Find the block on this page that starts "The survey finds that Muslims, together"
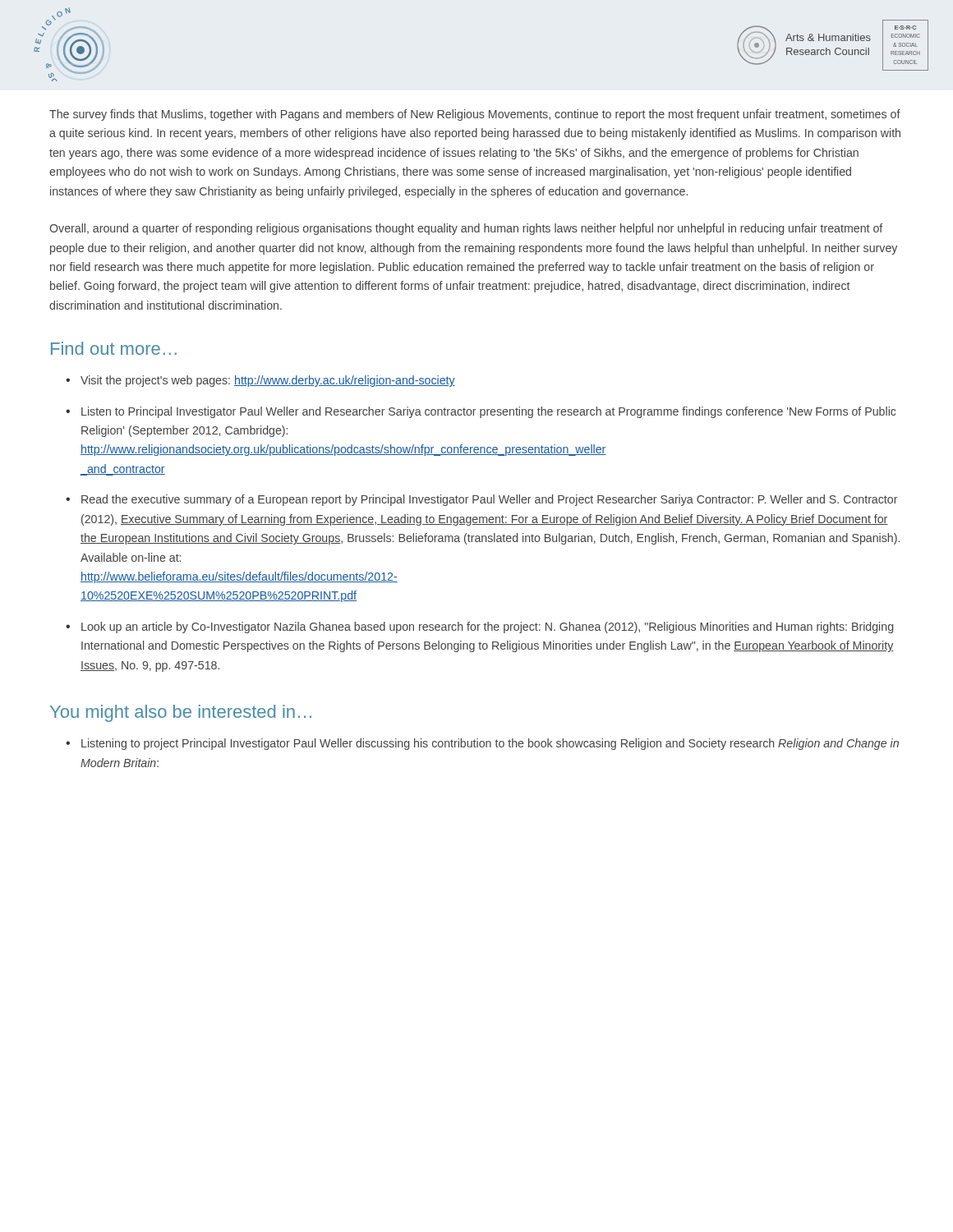The height and width of the screenshot is (1232, 953). (475, 153)
